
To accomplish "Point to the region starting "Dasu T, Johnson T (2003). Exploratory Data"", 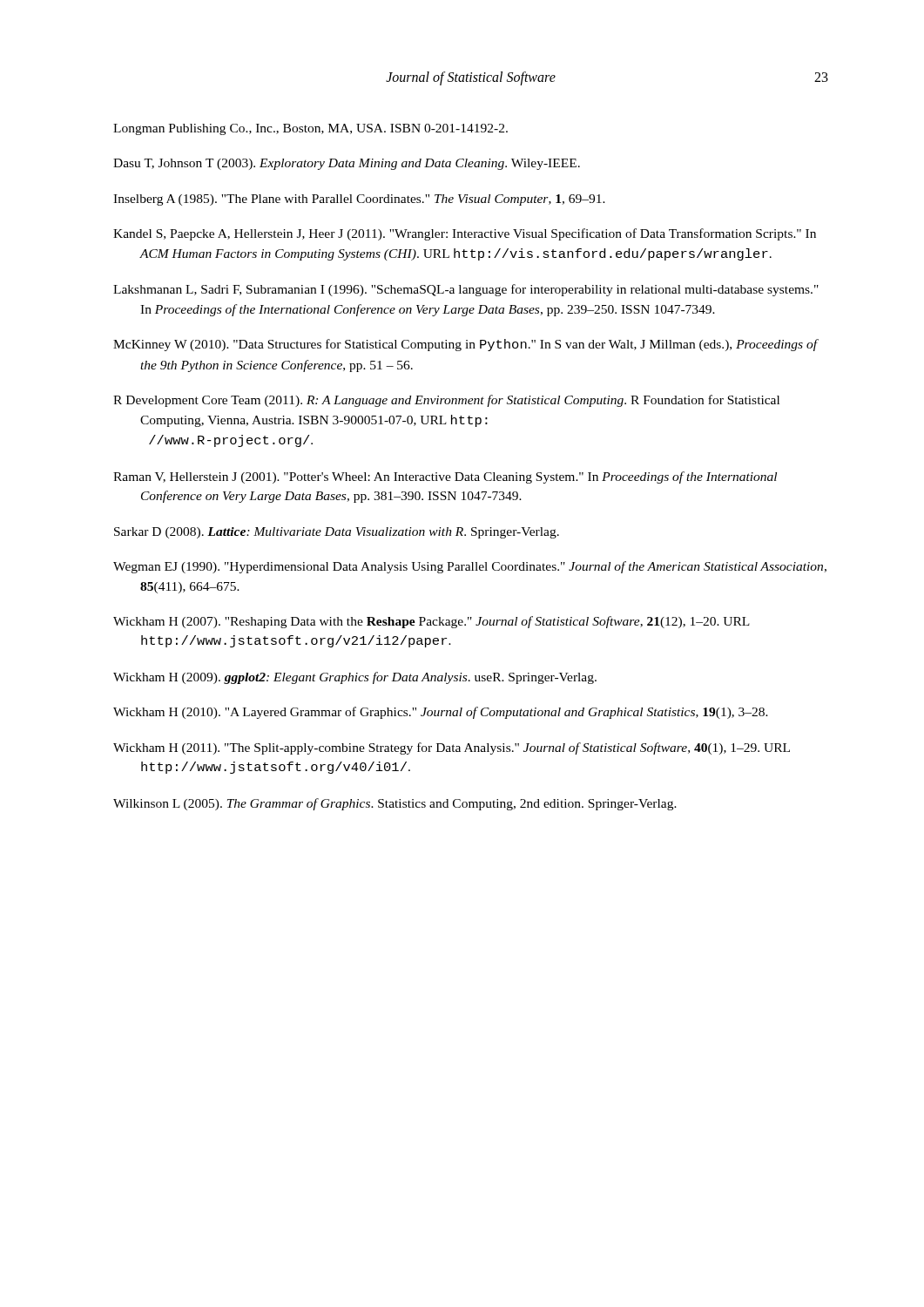I will pyautogui.click(x=347, y=163).
